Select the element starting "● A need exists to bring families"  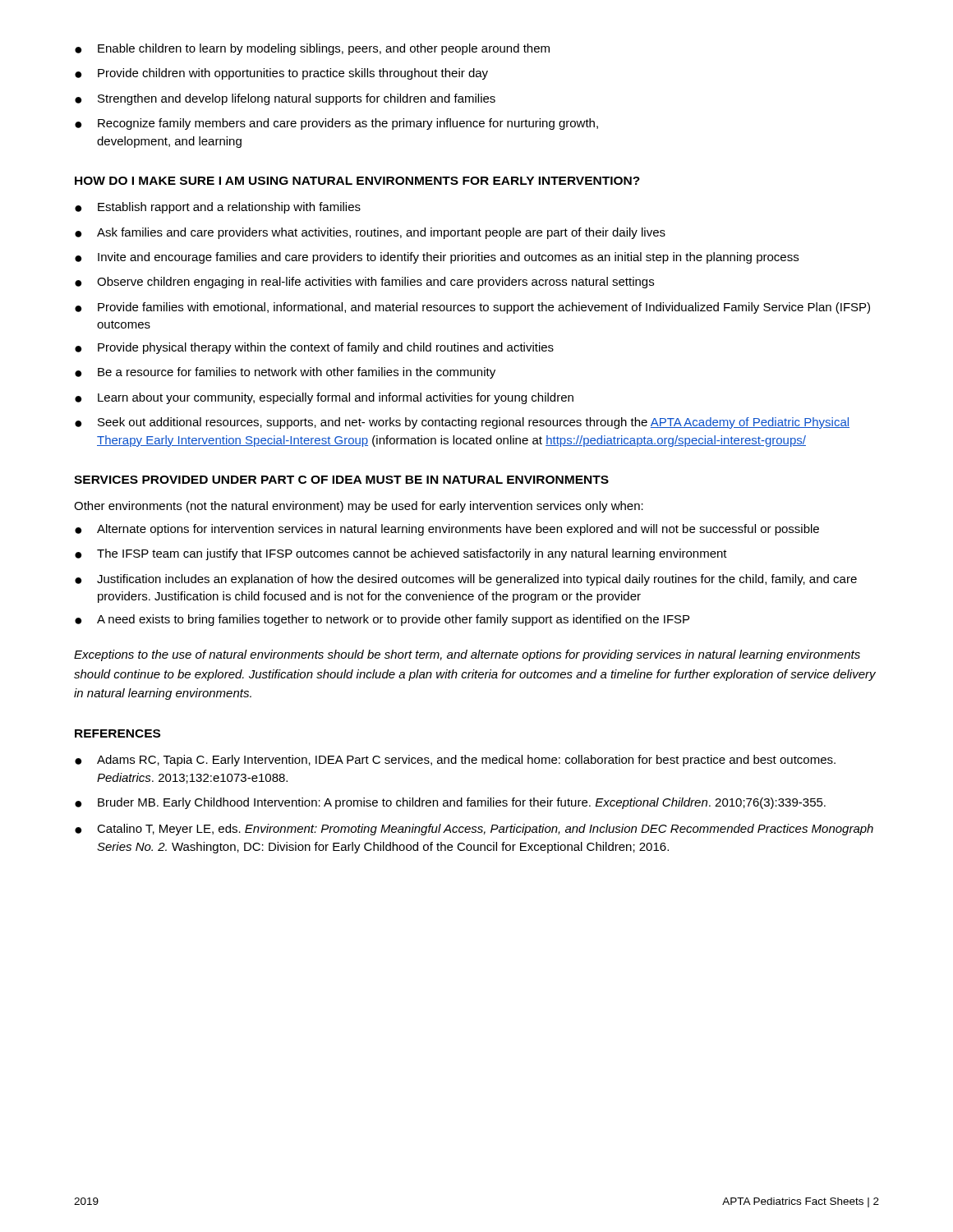pyautogui.click(x=476, y=620)
